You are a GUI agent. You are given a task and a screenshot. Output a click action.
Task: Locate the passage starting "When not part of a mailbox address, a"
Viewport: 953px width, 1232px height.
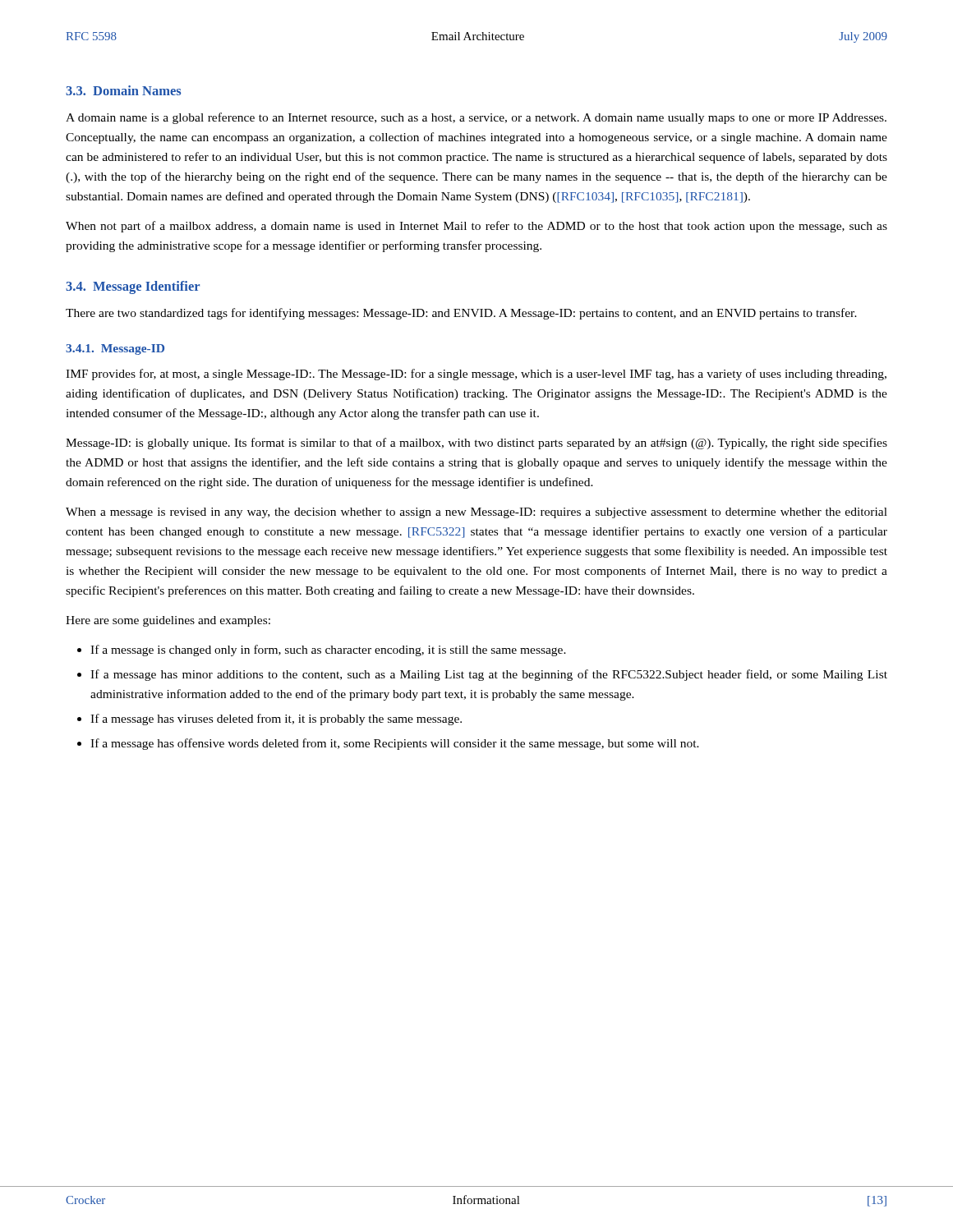(x=476, y=235)
